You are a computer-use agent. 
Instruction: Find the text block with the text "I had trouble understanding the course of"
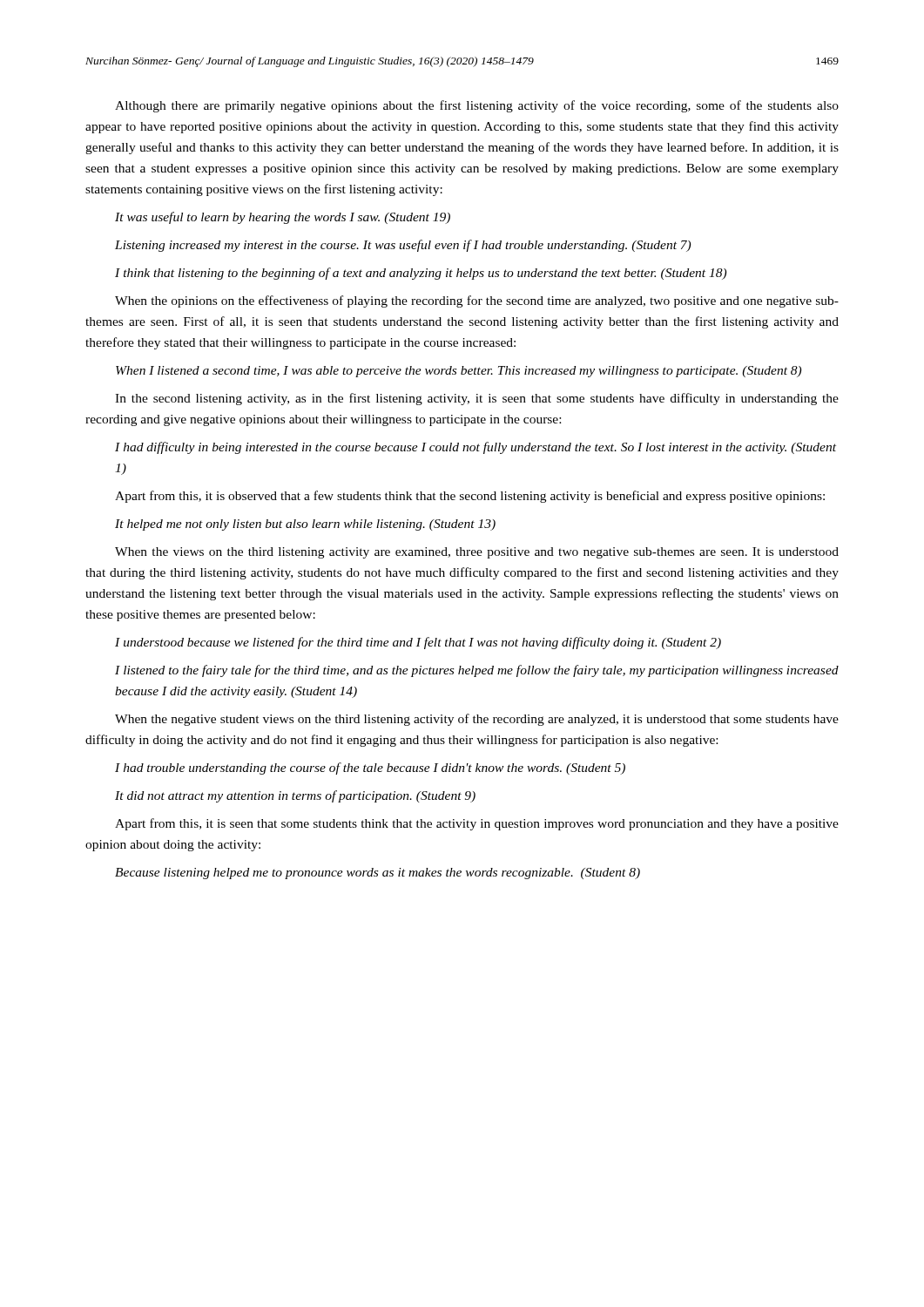477,768
